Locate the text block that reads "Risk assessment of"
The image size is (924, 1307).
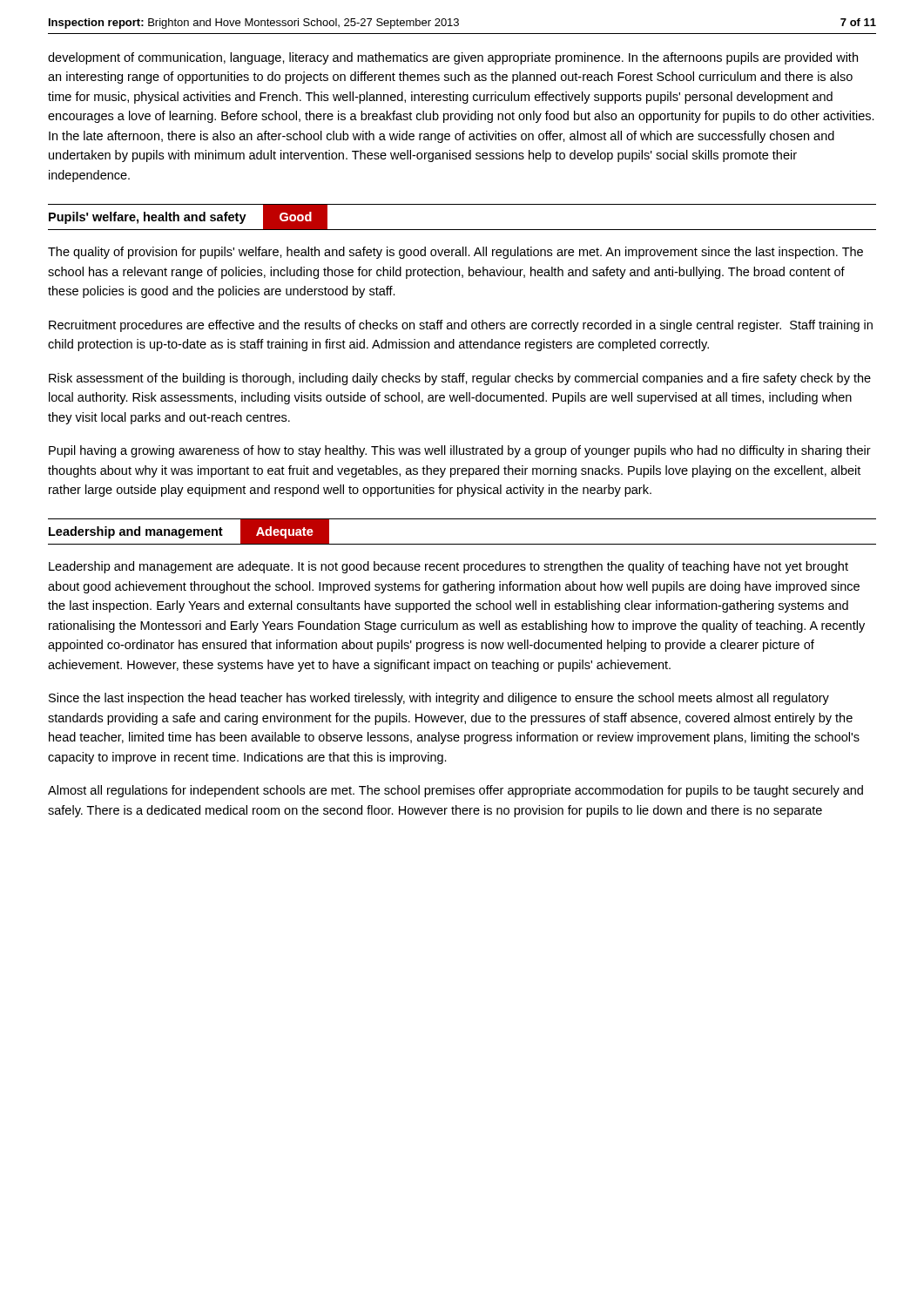click(x=459, y=397)
